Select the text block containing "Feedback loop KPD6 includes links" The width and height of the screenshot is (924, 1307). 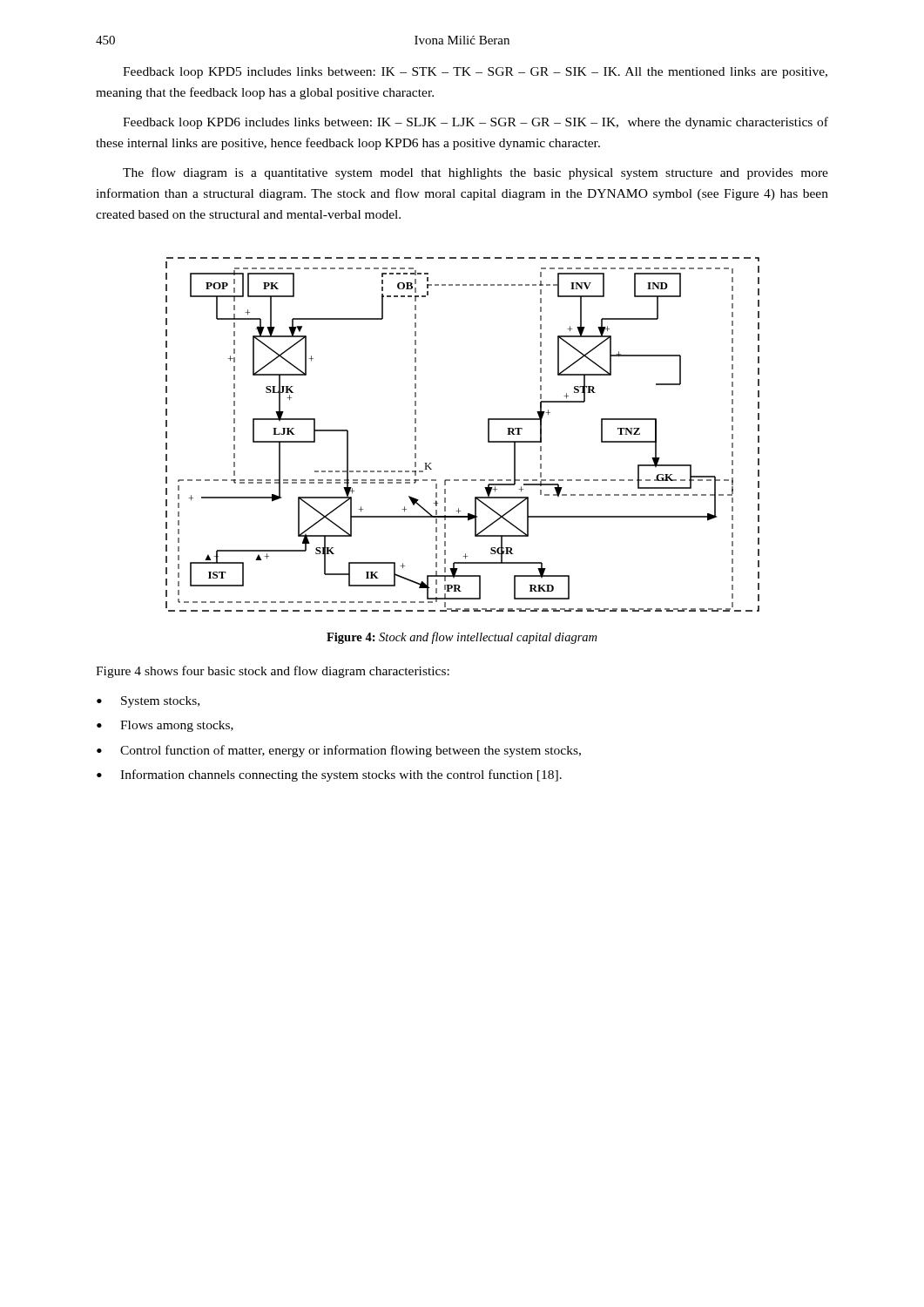[x=462, y=132]
